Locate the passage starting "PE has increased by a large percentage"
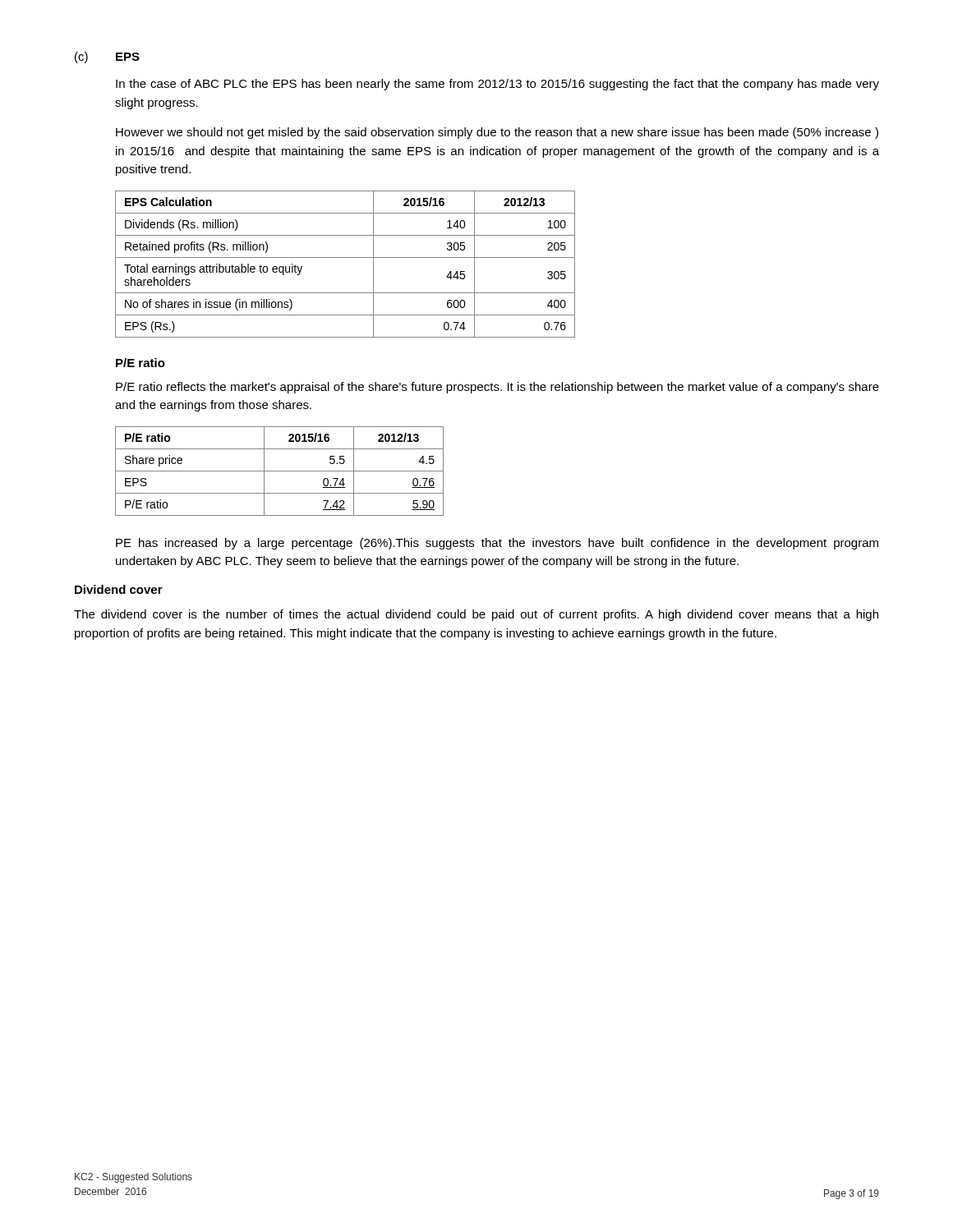 pos(497,551)
